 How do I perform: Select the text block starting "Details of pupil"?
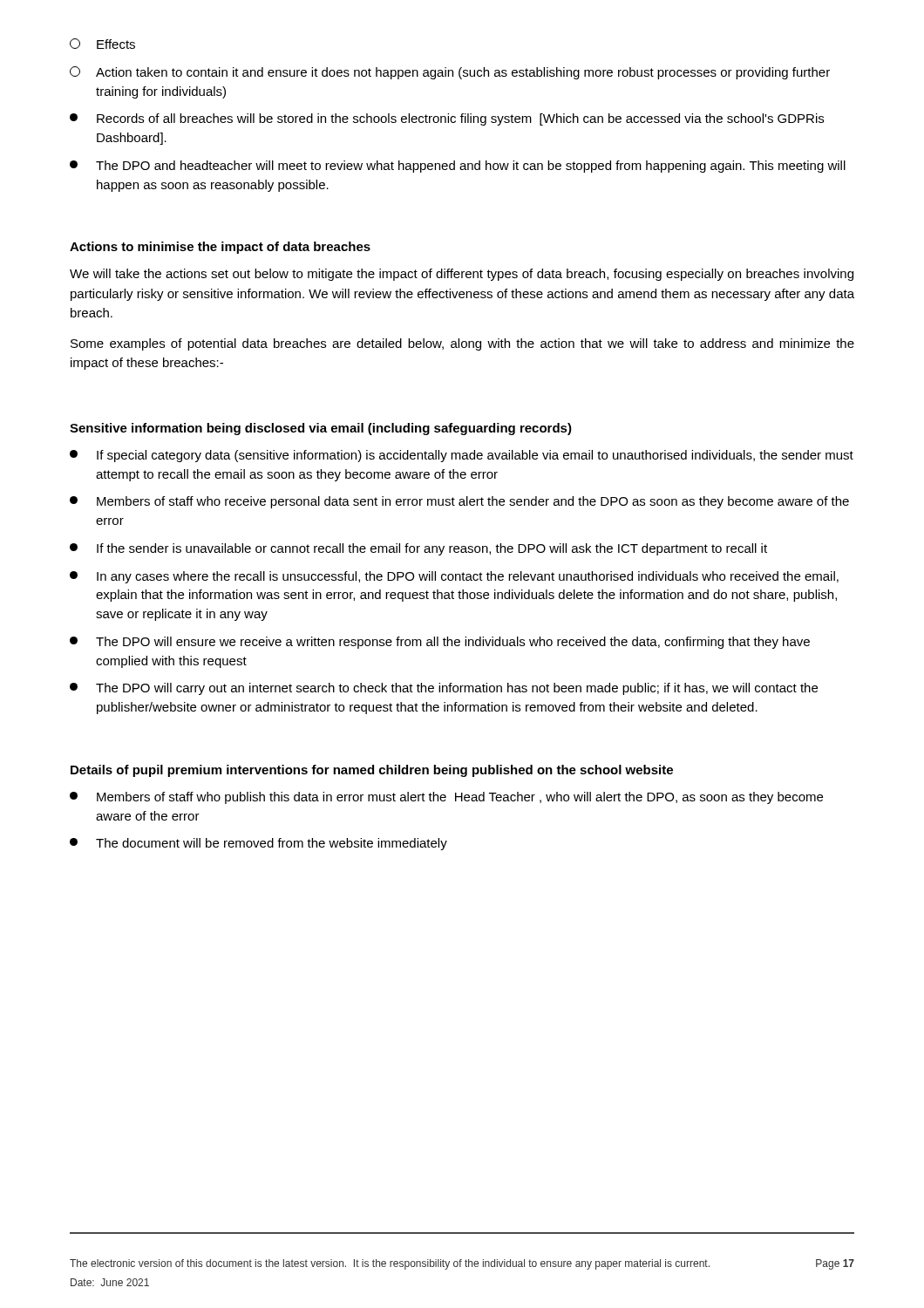[372, 769]
